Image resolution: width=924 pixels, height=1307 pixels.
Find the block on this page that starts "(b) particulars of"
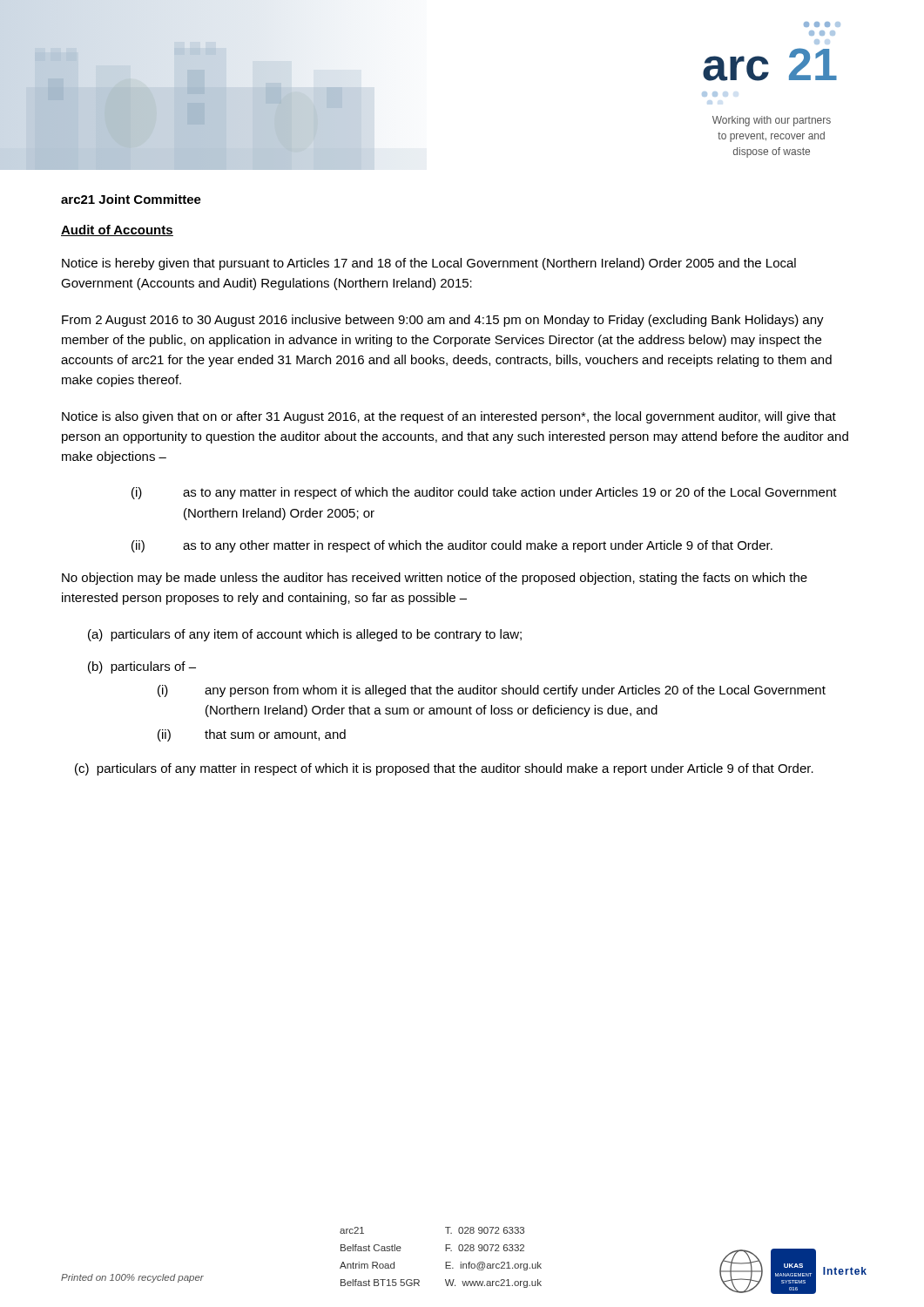(142, 666)
